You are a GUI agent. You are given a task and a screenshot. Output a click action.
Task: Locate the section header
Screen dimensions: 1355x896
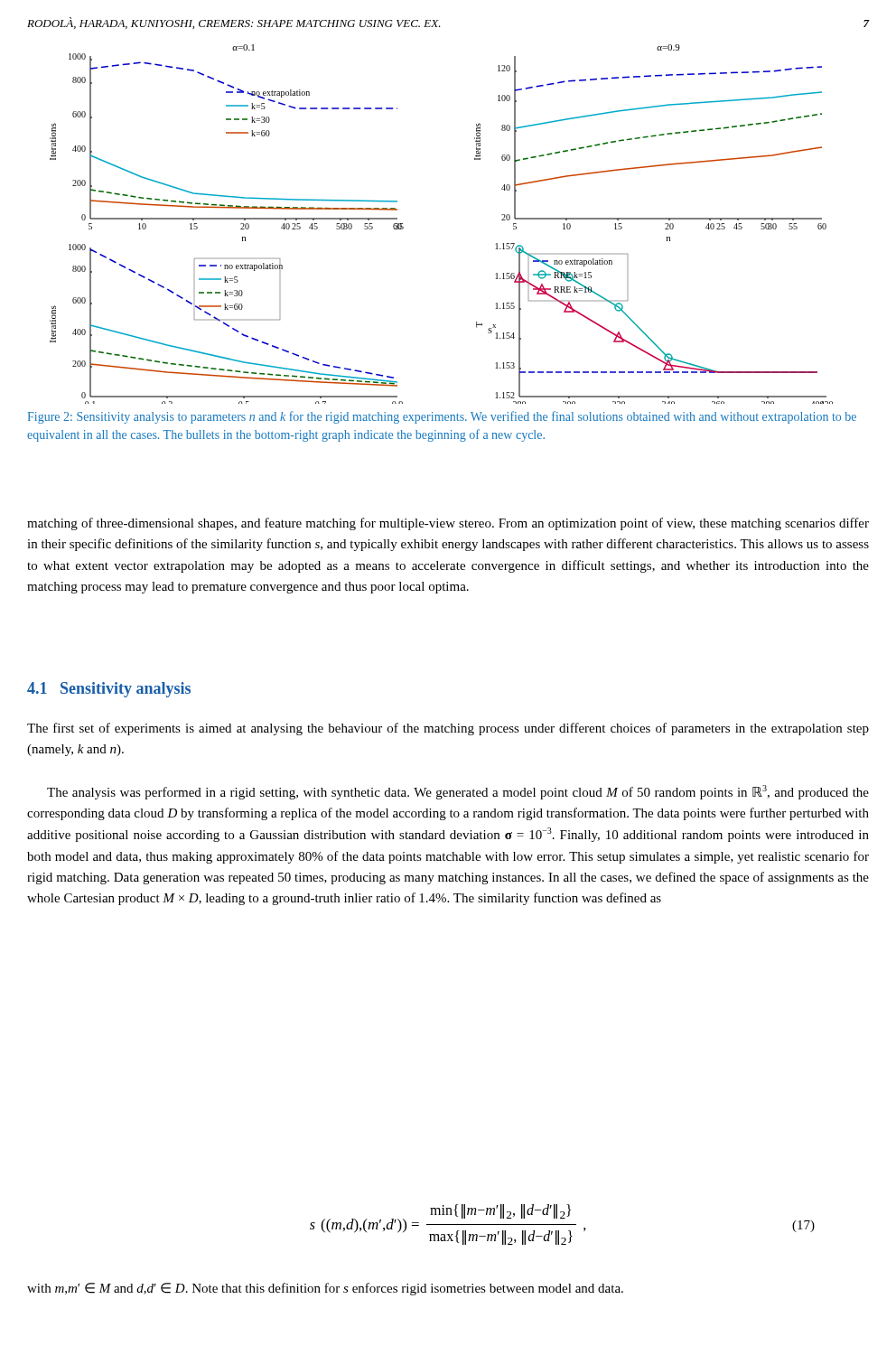tap(109, 688)
